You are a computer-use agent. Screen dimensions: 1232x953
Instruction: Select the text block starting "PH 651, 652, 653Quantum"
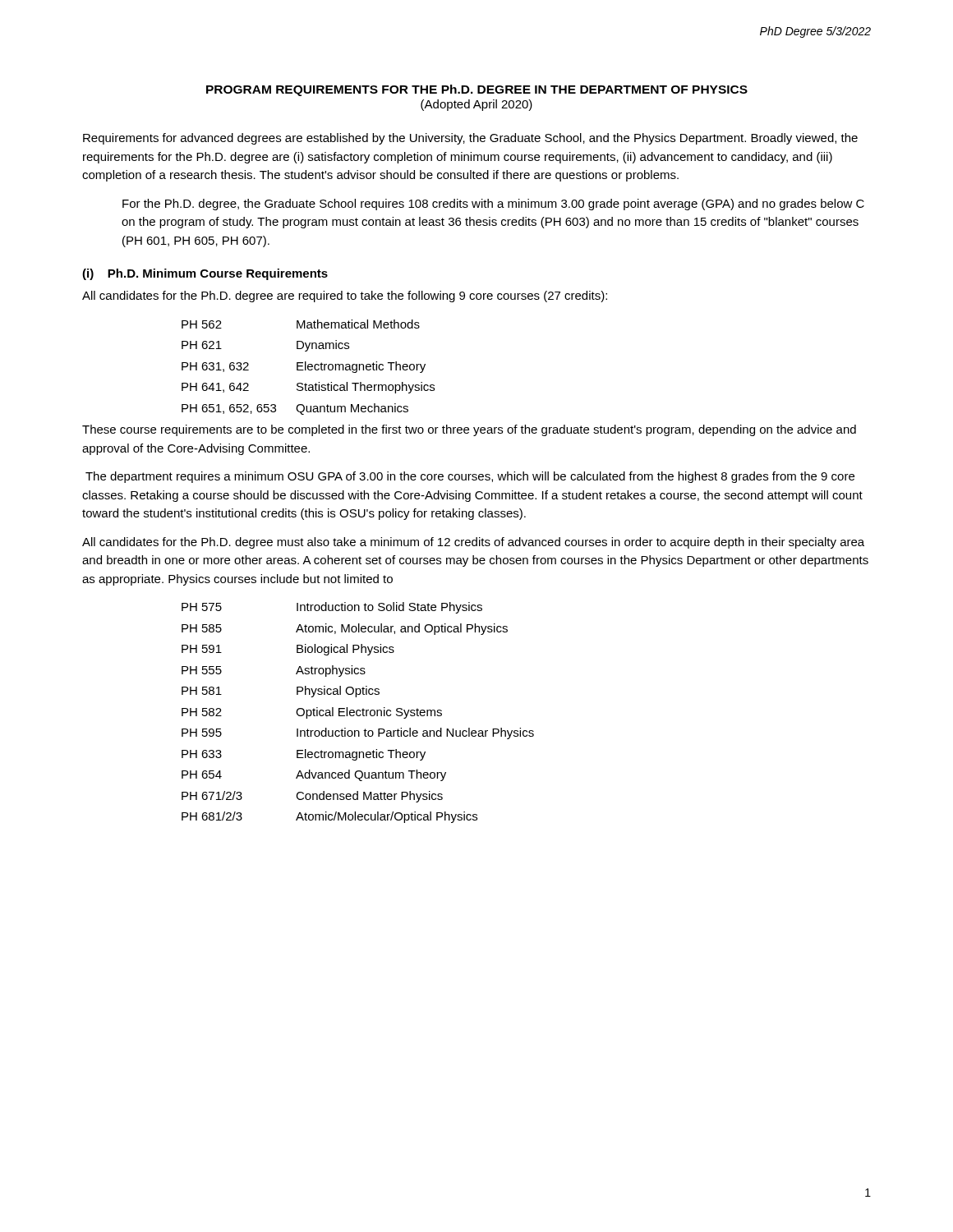pyautogui.click(x=295, y=408)
